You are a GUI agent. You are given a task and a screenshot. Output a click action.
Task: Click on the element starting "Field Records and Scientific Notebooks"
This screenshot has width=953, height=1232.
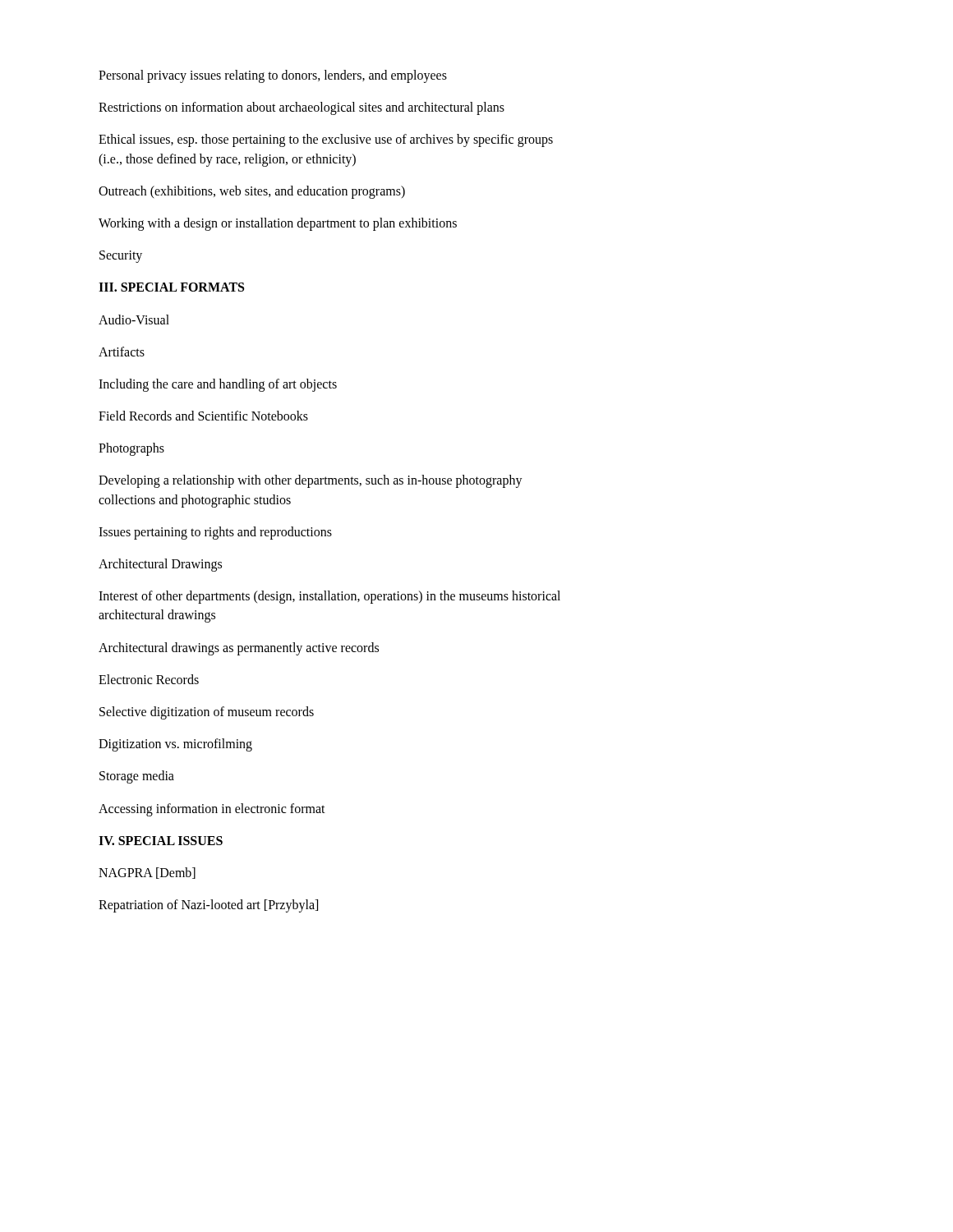203,416
